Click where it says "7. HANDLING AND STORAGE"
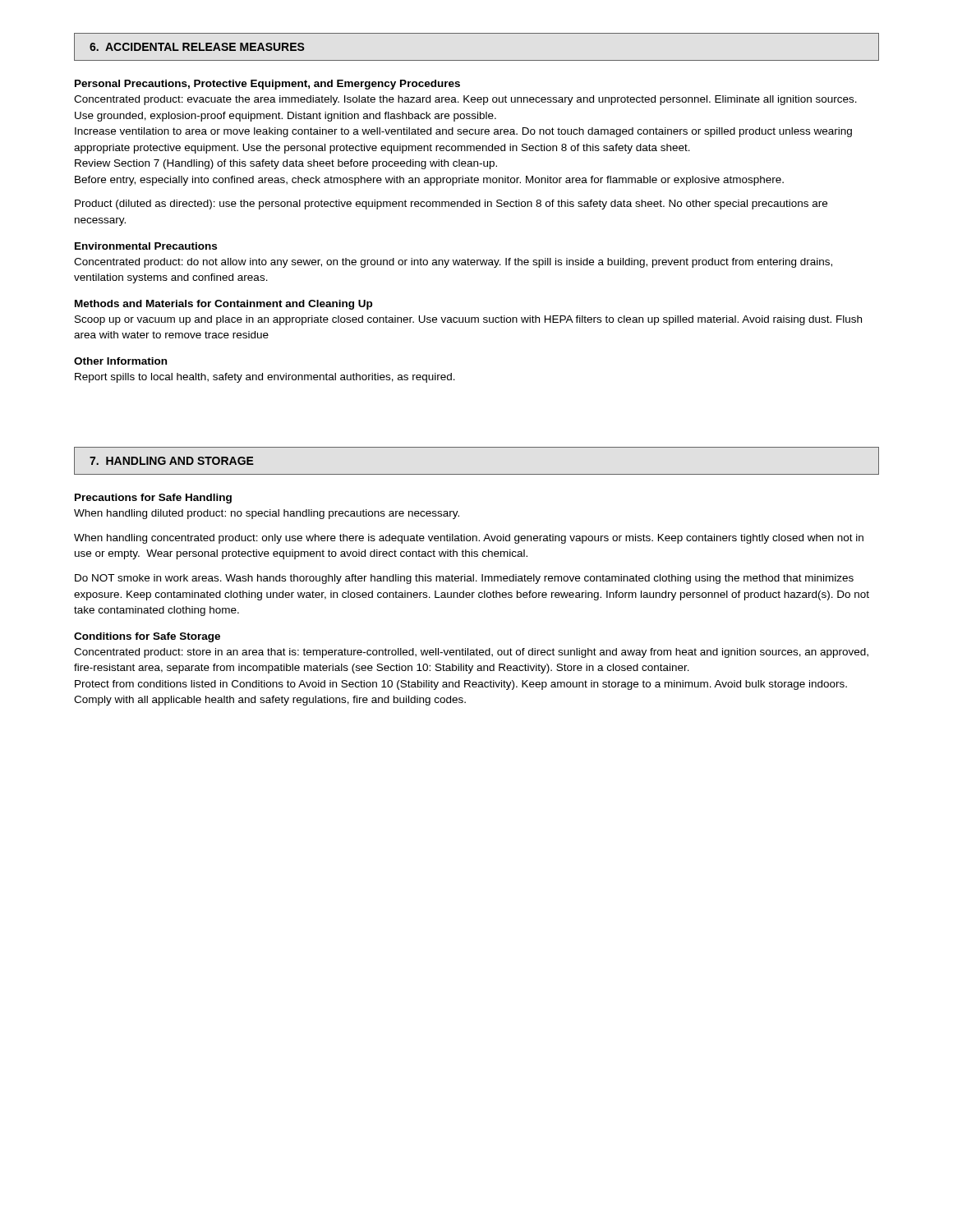This screenshot has width=953, height=1232. [172, 461]
